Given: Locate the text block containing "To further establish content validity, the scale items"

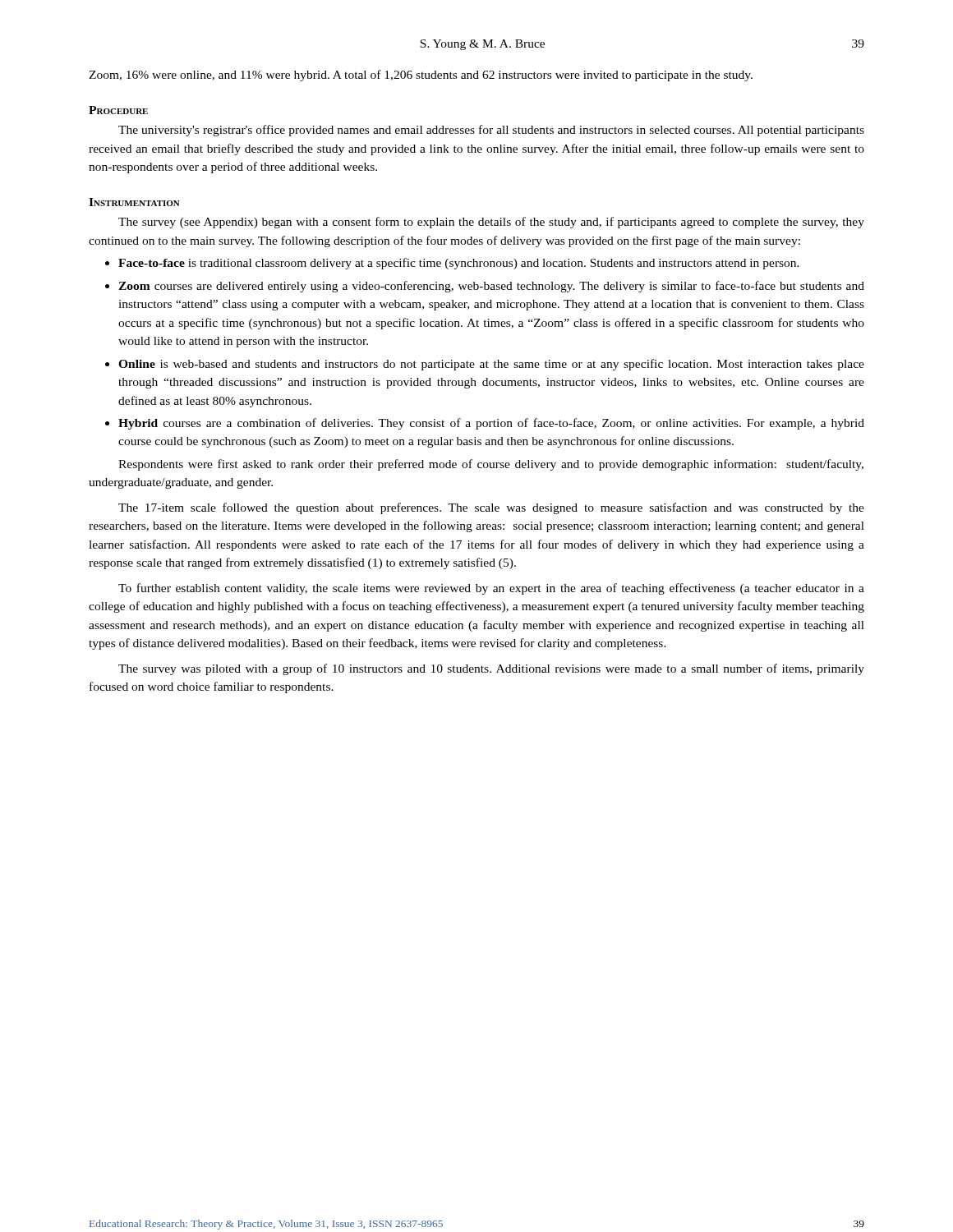Looking at the screenshot, I should click(x=476, y=616).
